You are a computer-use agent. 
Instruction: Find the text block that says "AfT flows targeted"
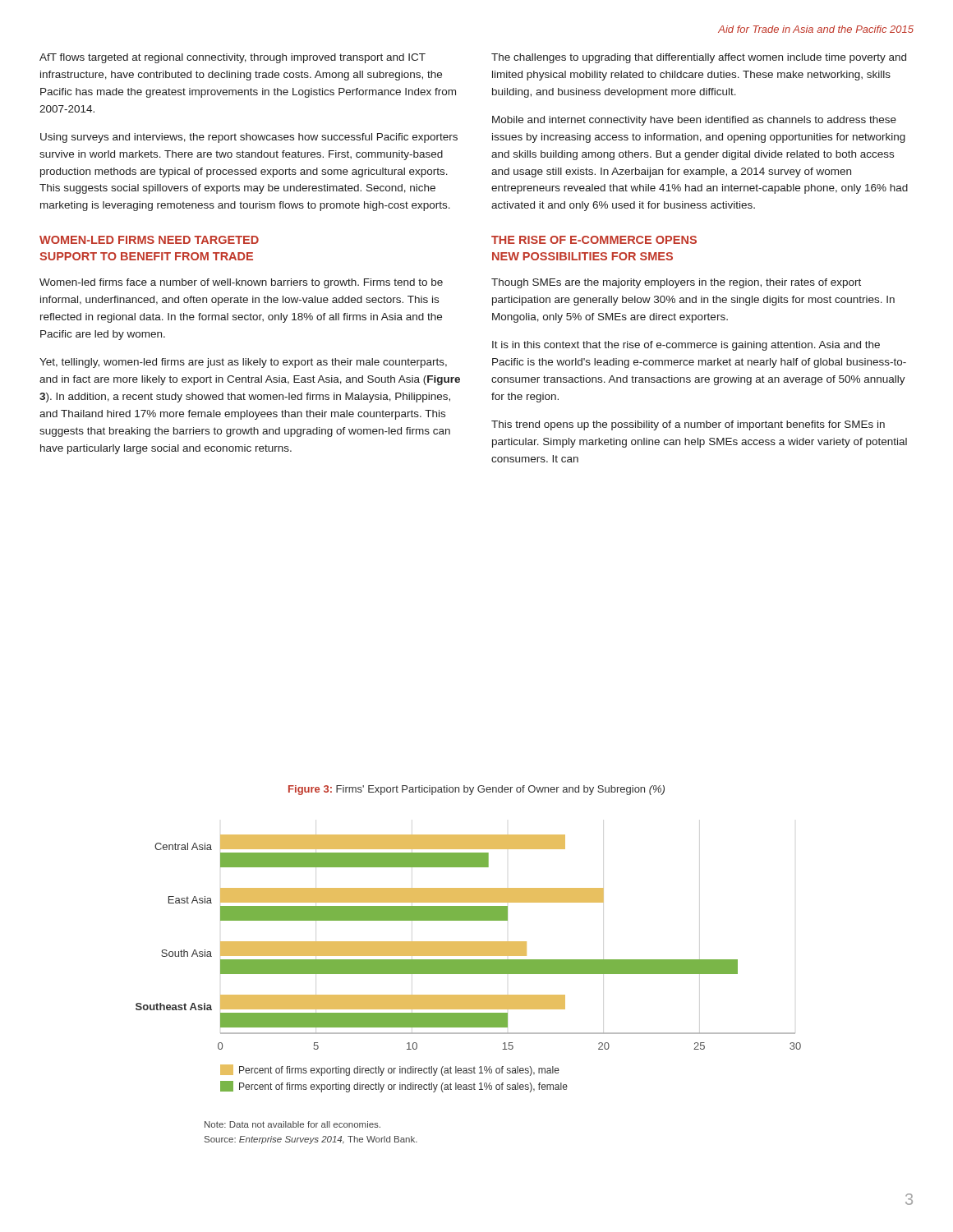coord(251,84)
